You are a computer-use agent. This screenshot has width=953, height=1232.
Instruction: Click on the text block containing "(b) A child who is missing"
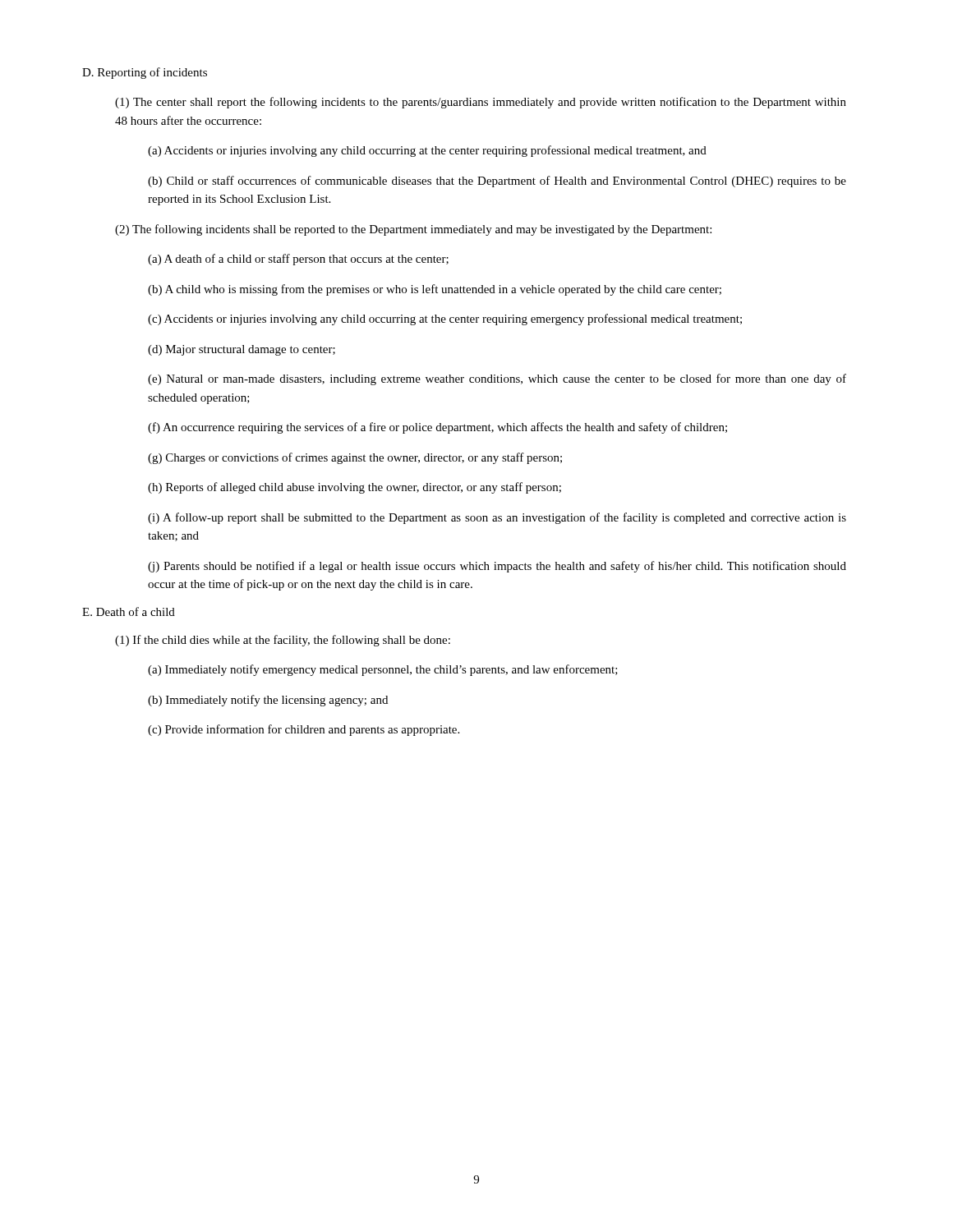point(435,289)
